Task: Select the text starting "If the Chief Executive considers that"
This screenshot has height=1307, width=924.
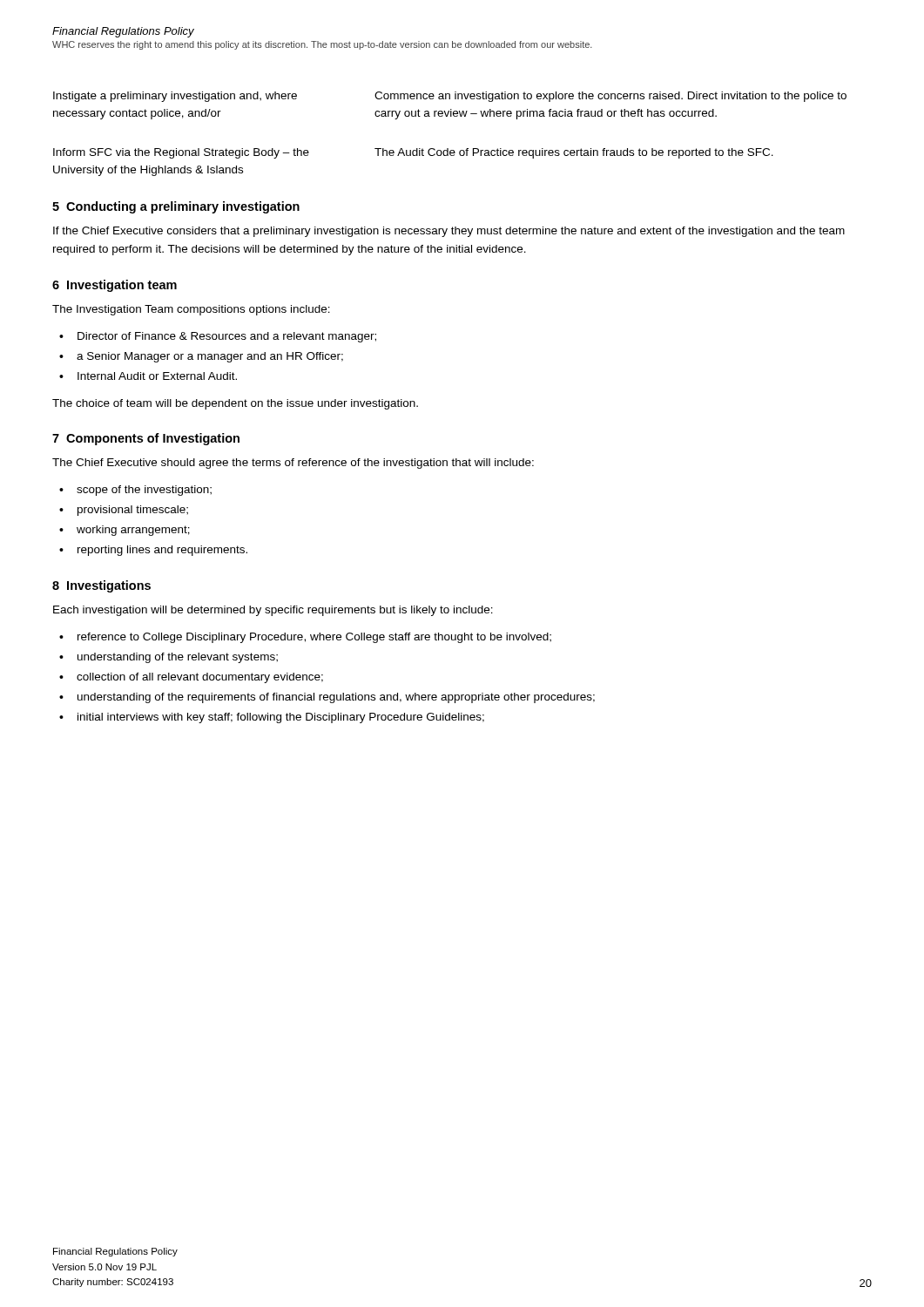Action: tap(449, 240)
